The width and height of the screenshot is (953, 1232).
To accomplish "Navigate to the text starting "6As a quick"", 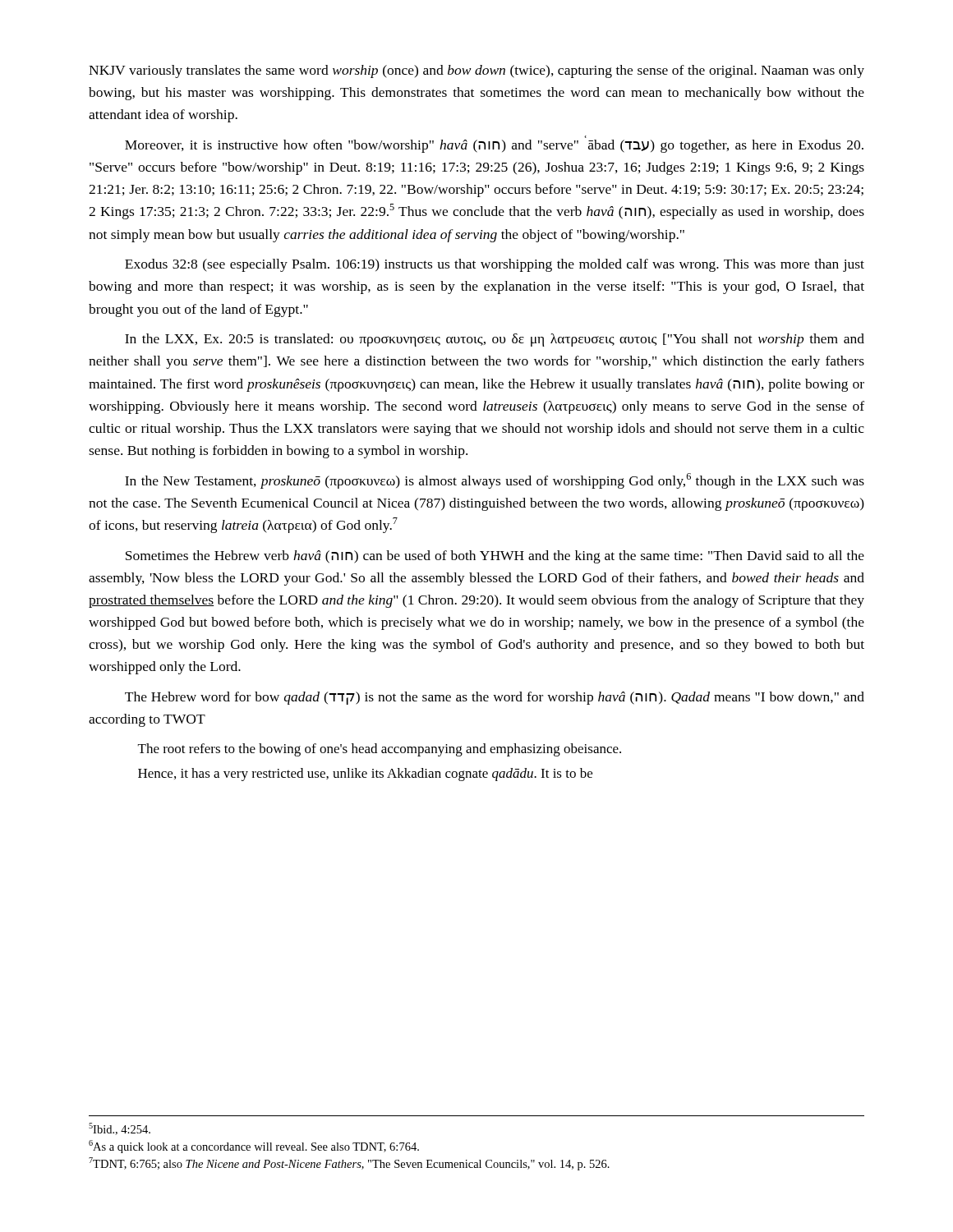I will (x=254, y=1146).
